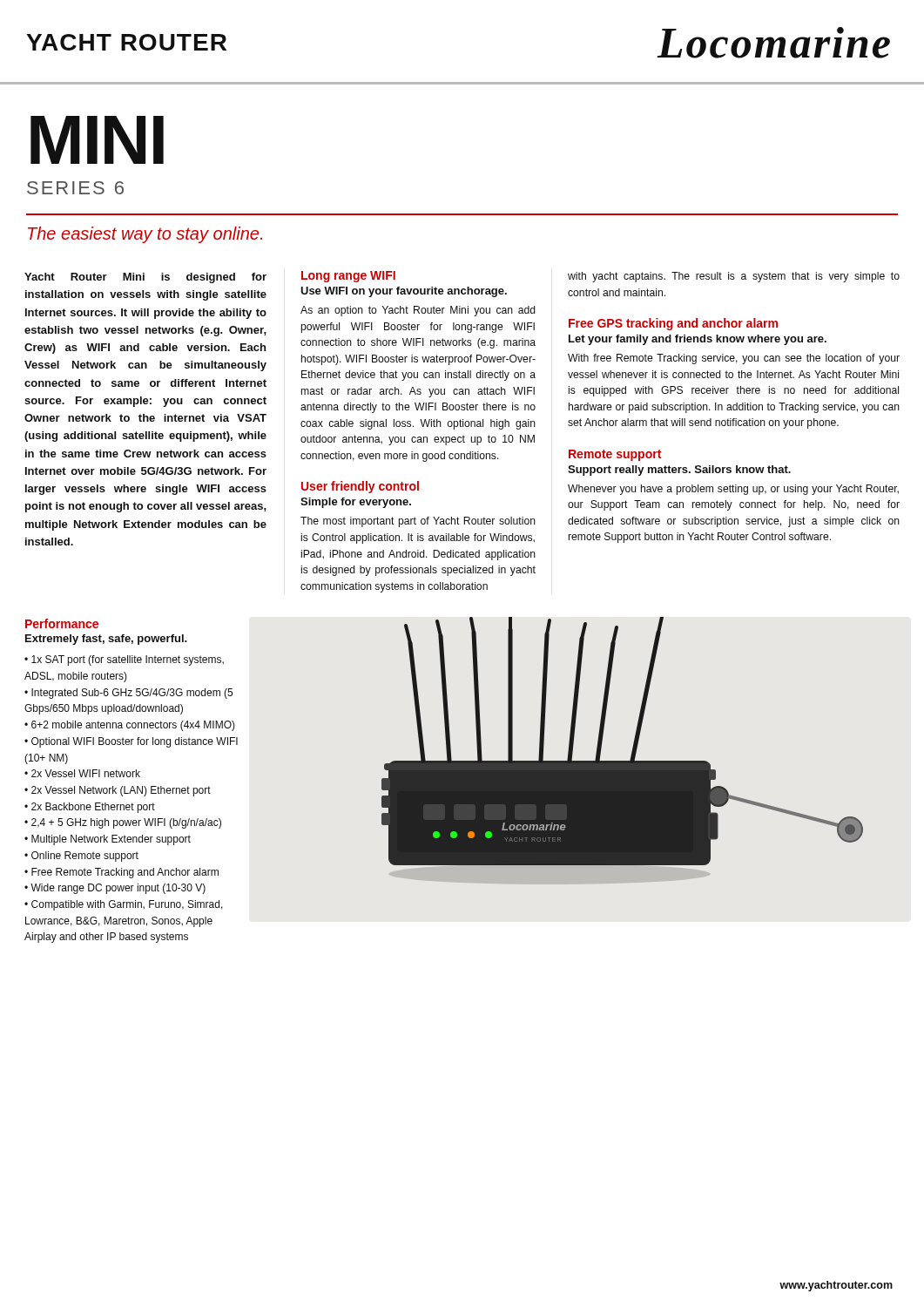Select the list item containing "• 2x Vessel WIFI network"
This screenshot has width=924, height=1307.
tap(82, 774)
